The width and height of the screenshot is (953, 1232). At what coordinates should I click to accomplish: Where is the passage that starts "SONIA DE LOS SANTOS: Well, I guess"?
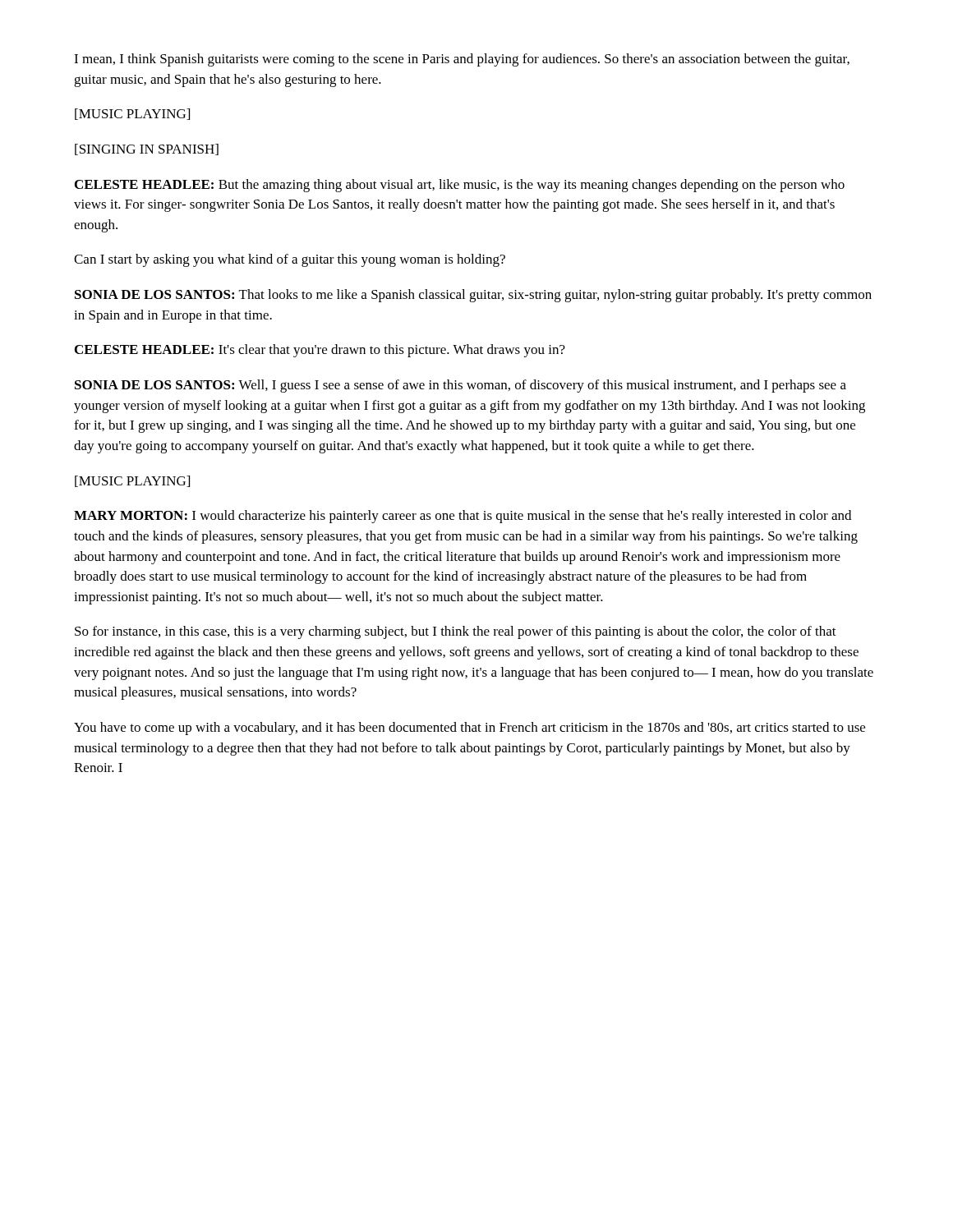(470, 415)
